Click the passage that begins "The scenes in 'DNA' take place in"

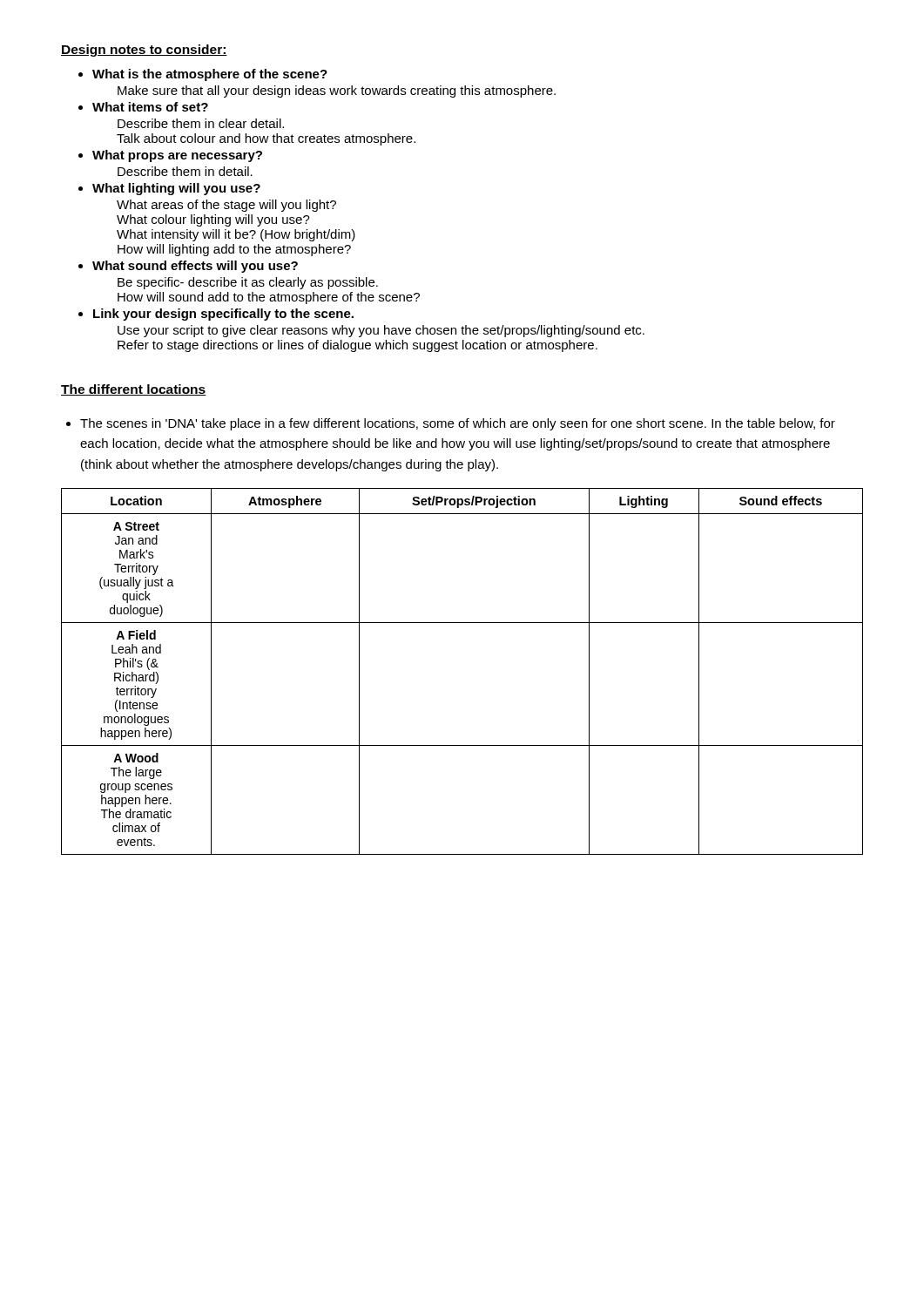pos(458,443)
